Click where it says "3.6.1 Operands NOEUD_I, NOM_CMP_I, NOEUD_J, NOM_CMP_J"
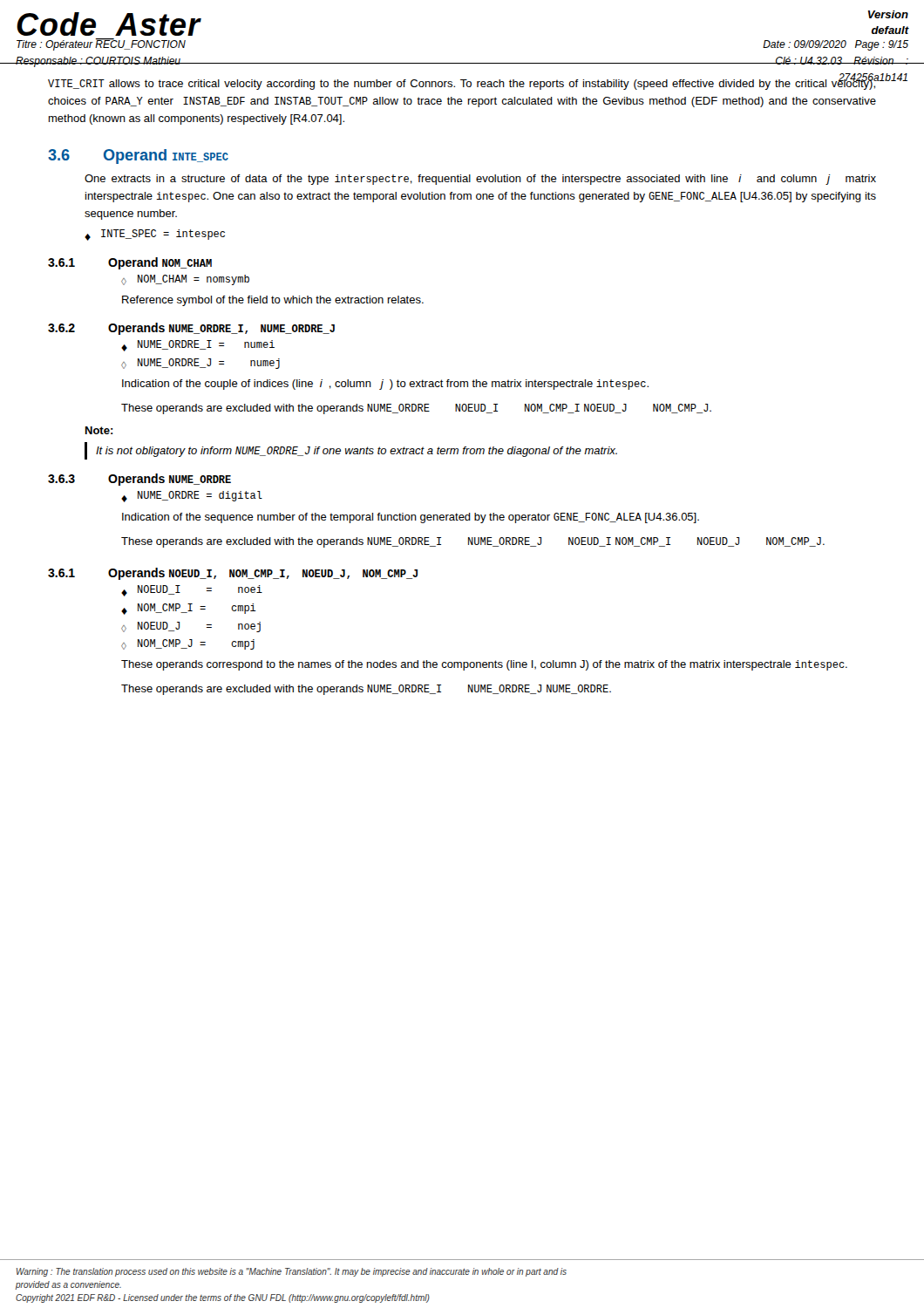Viewport: 924px width, 1308px height. (x=233, y=574)
